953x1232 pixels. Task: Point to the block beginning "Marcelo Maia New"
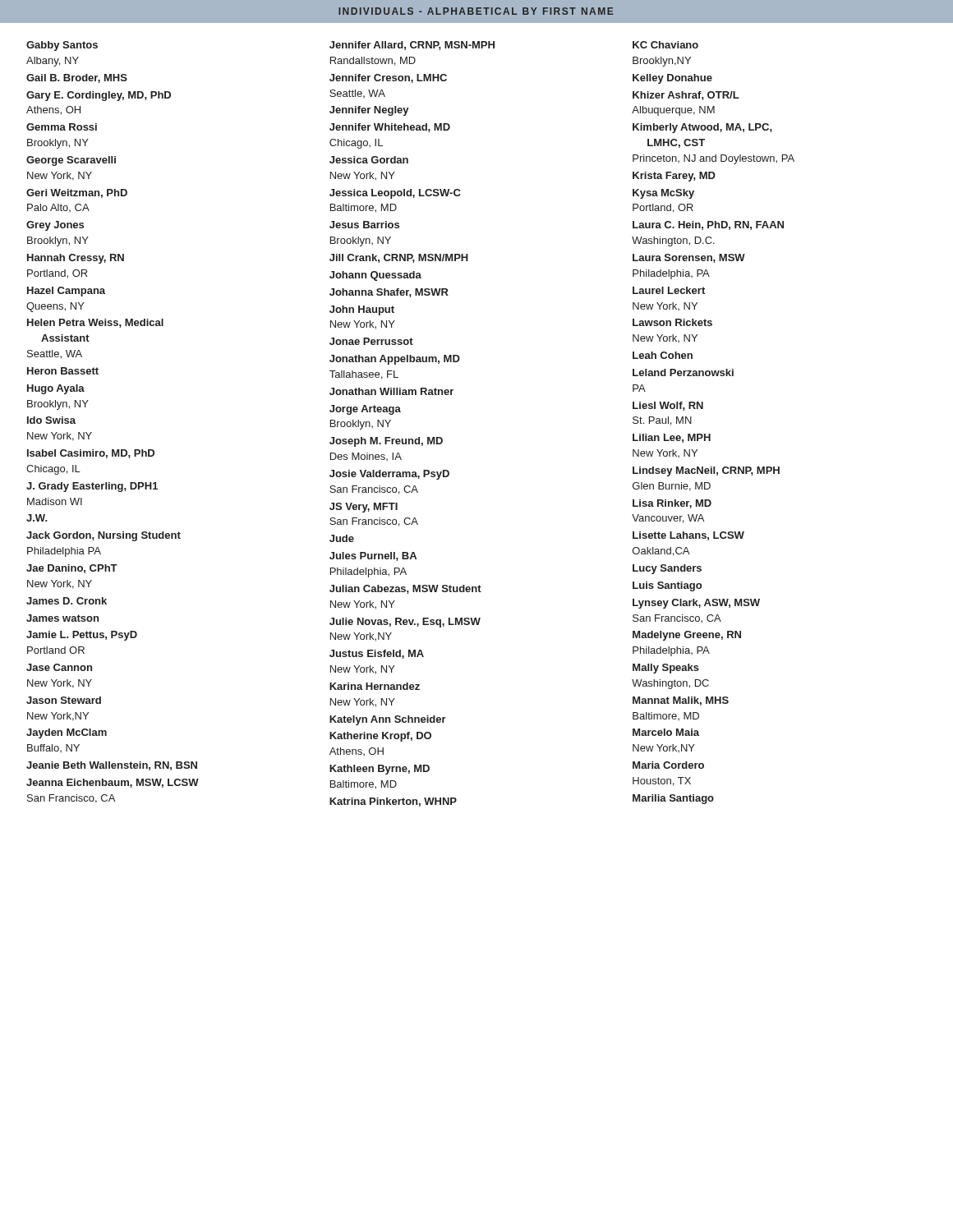click(x=666, y=732)
